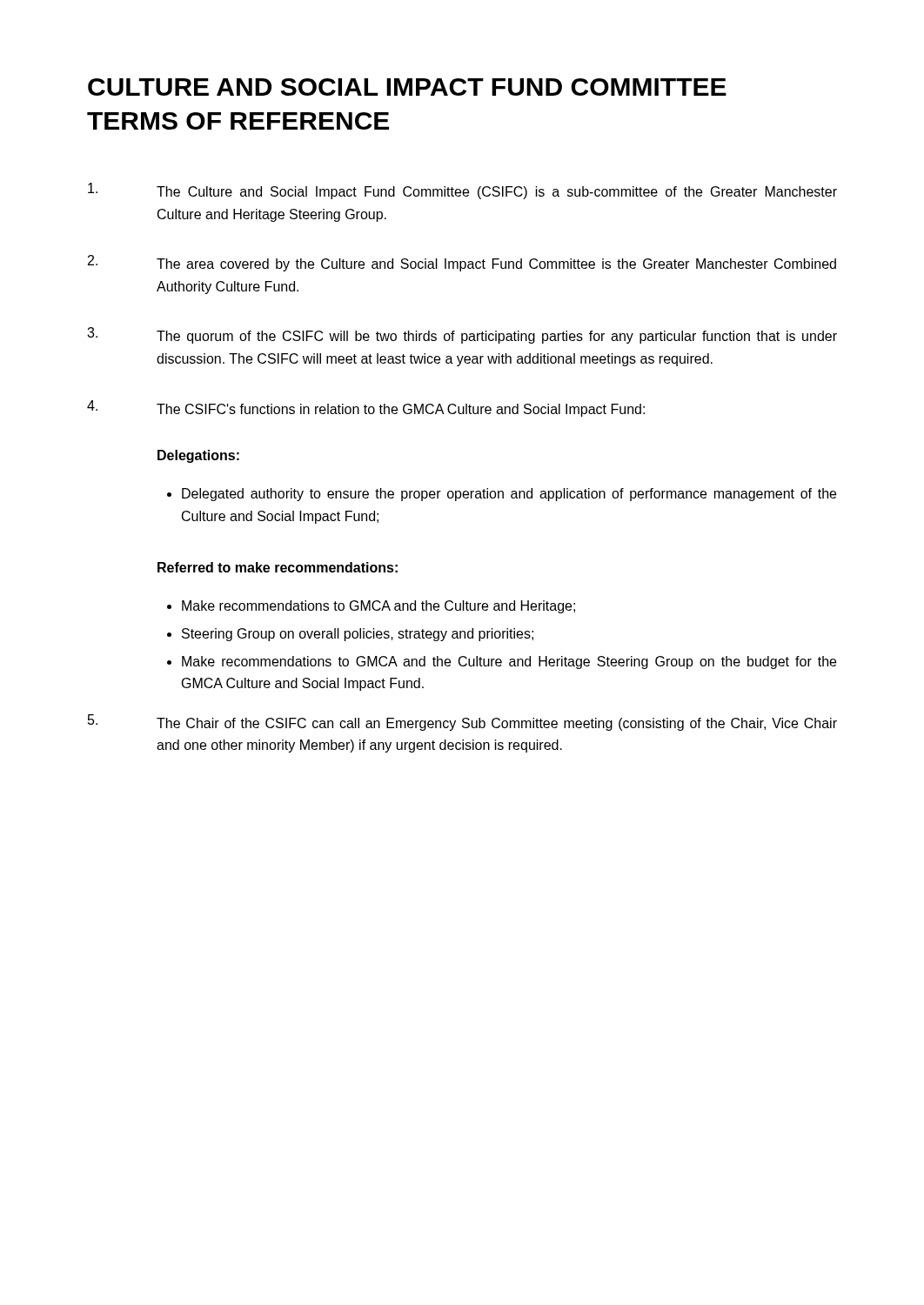Click the passage that begins "4. The CSIFC's functions in relation to"
924x1305 pixels.
click(x=462, y=409)
